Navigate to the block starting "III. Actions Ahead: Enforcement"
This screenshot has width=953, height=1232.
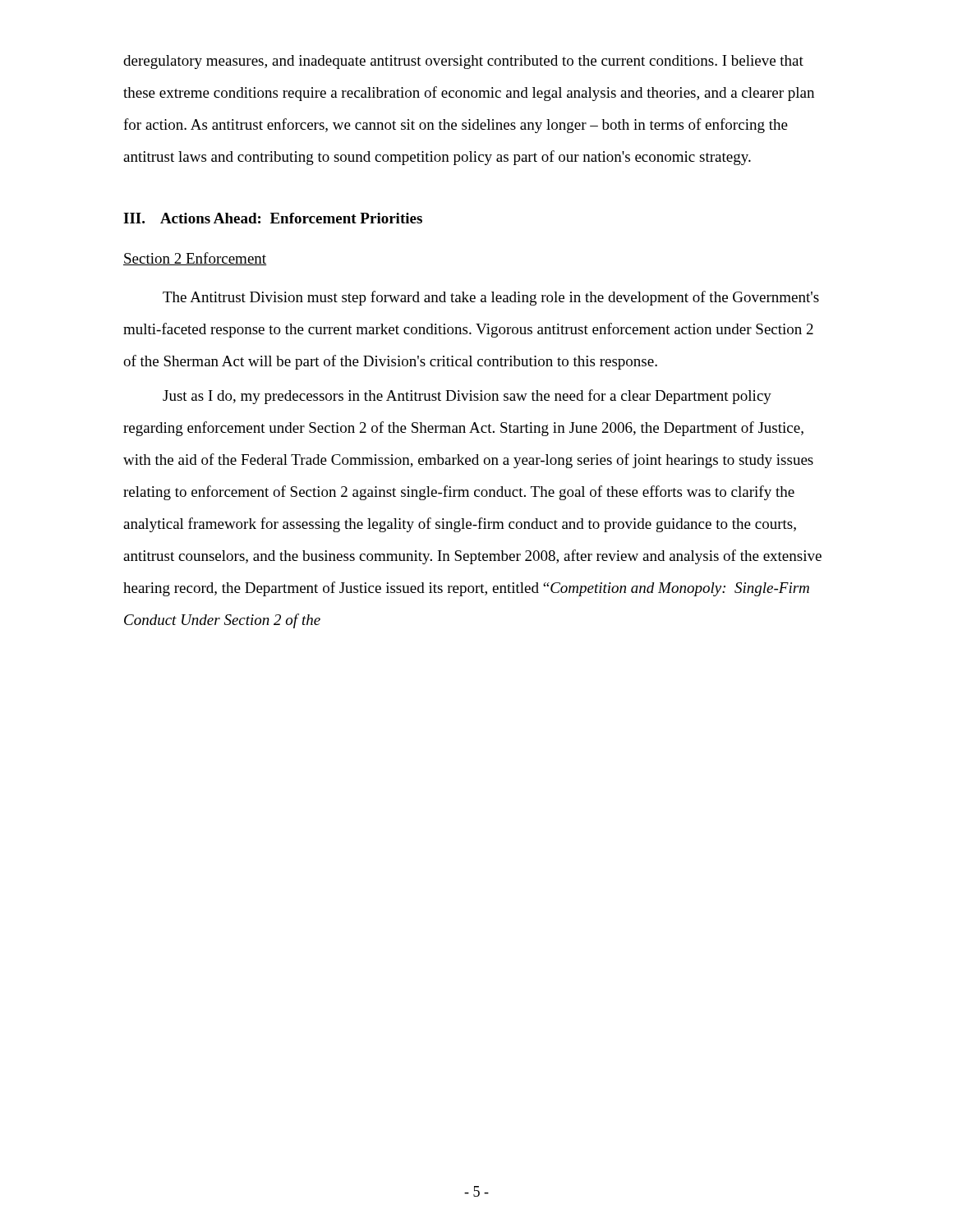tap(273, 218)
